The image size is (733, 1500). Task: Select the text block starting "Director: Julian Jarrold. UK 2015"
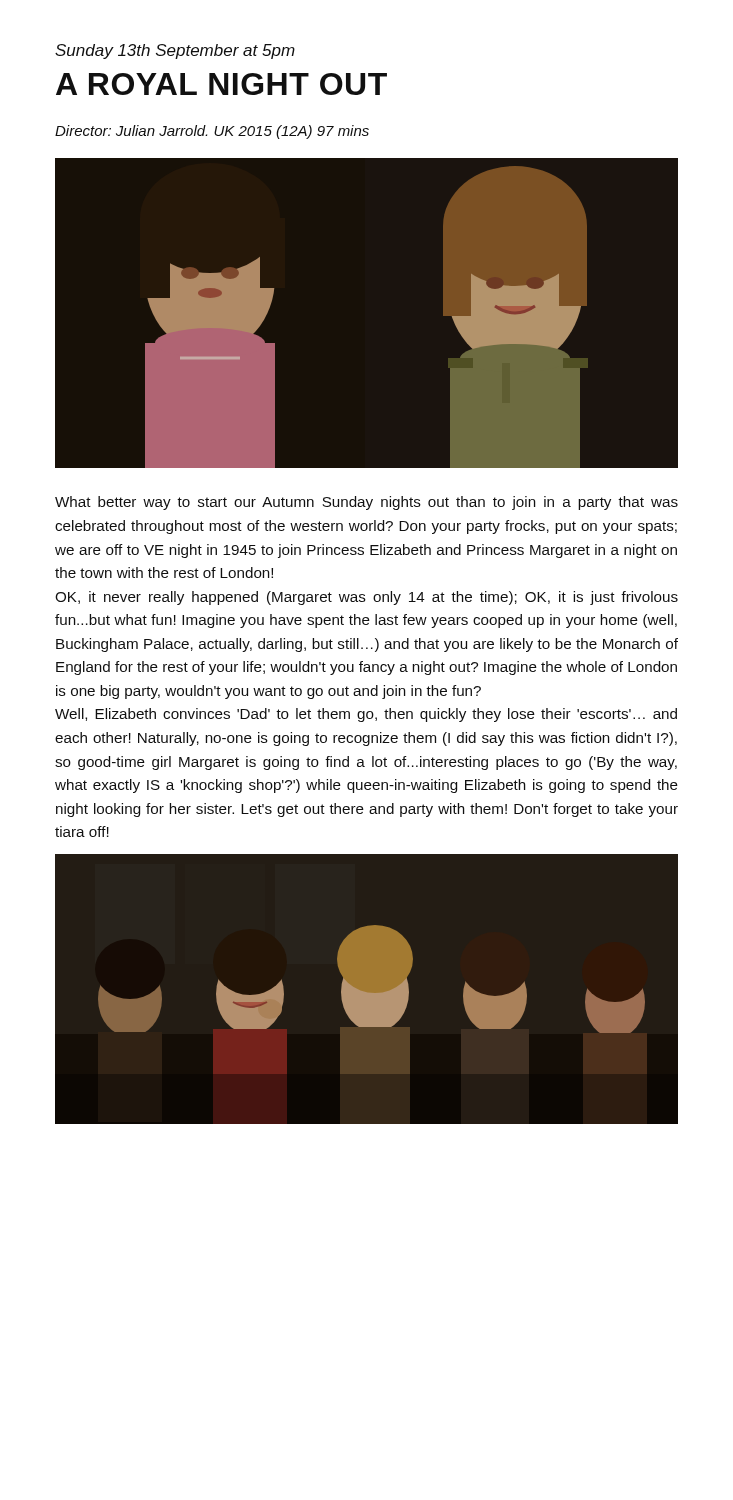212,130
